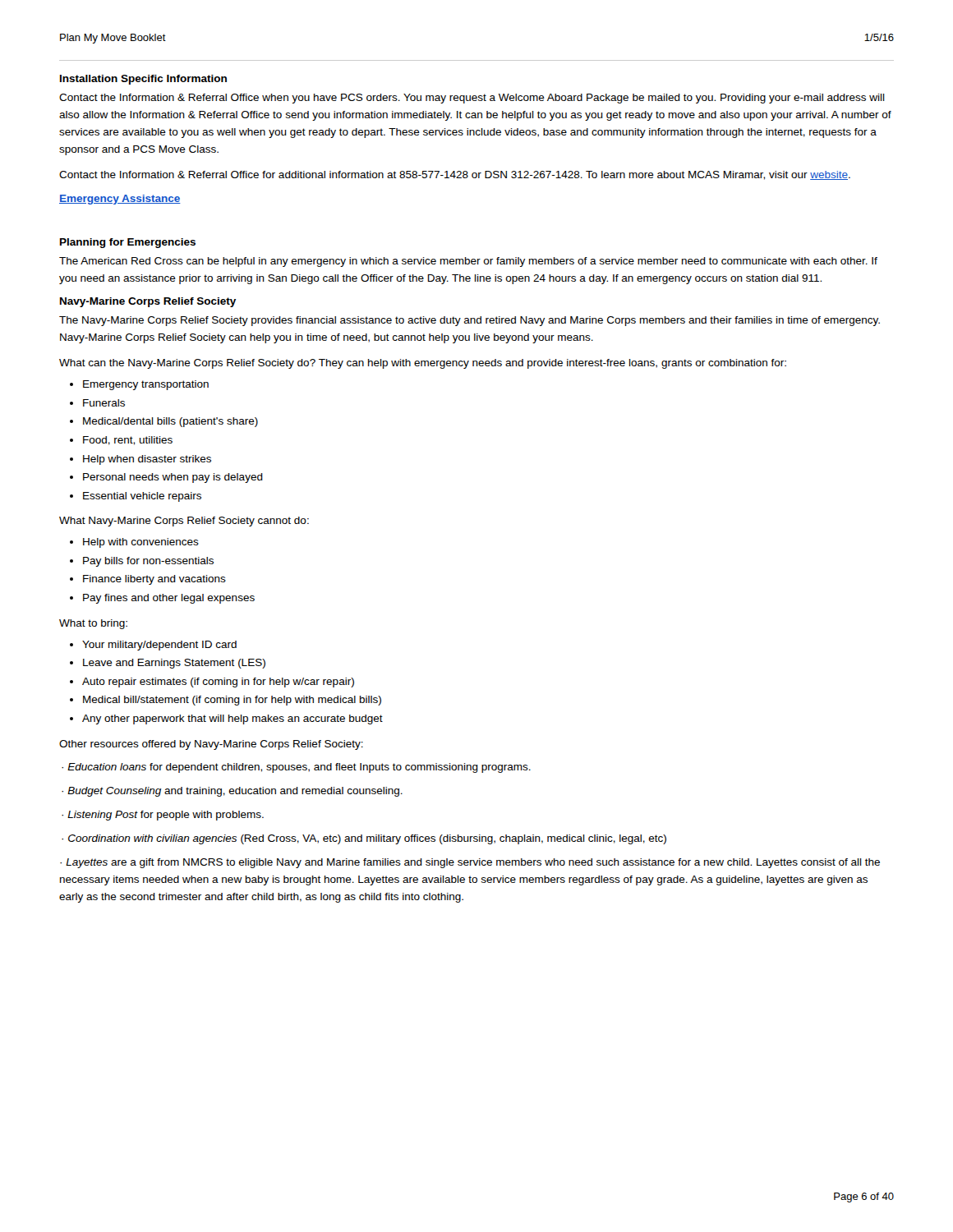The image size is (953, 1232).
Task: Select the text starting "Personal needs when pay is delayed"
Action: point(172,477)
